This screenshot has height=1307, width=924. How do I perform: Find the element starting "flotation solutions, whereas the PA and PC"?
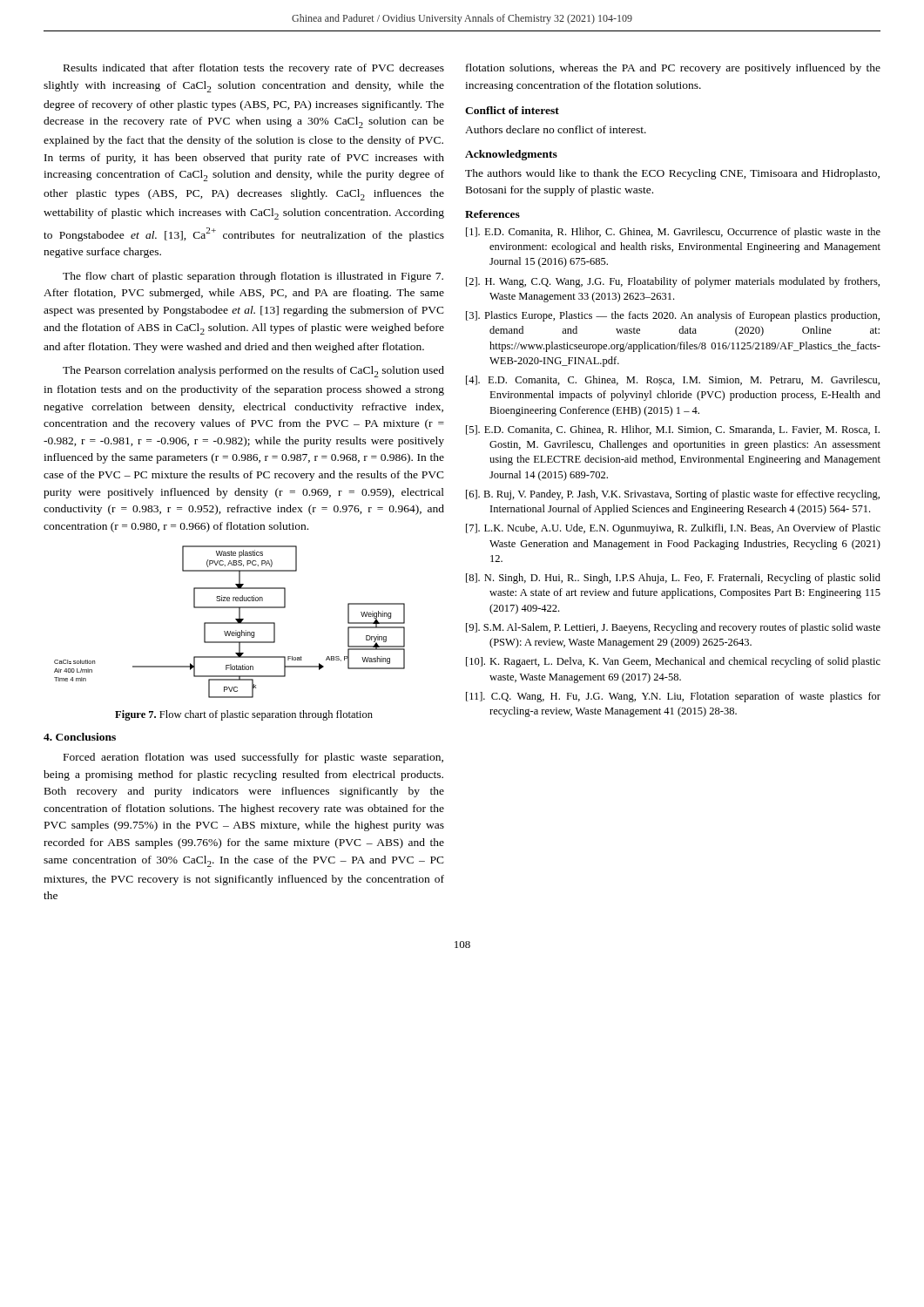tap(673, 76)
